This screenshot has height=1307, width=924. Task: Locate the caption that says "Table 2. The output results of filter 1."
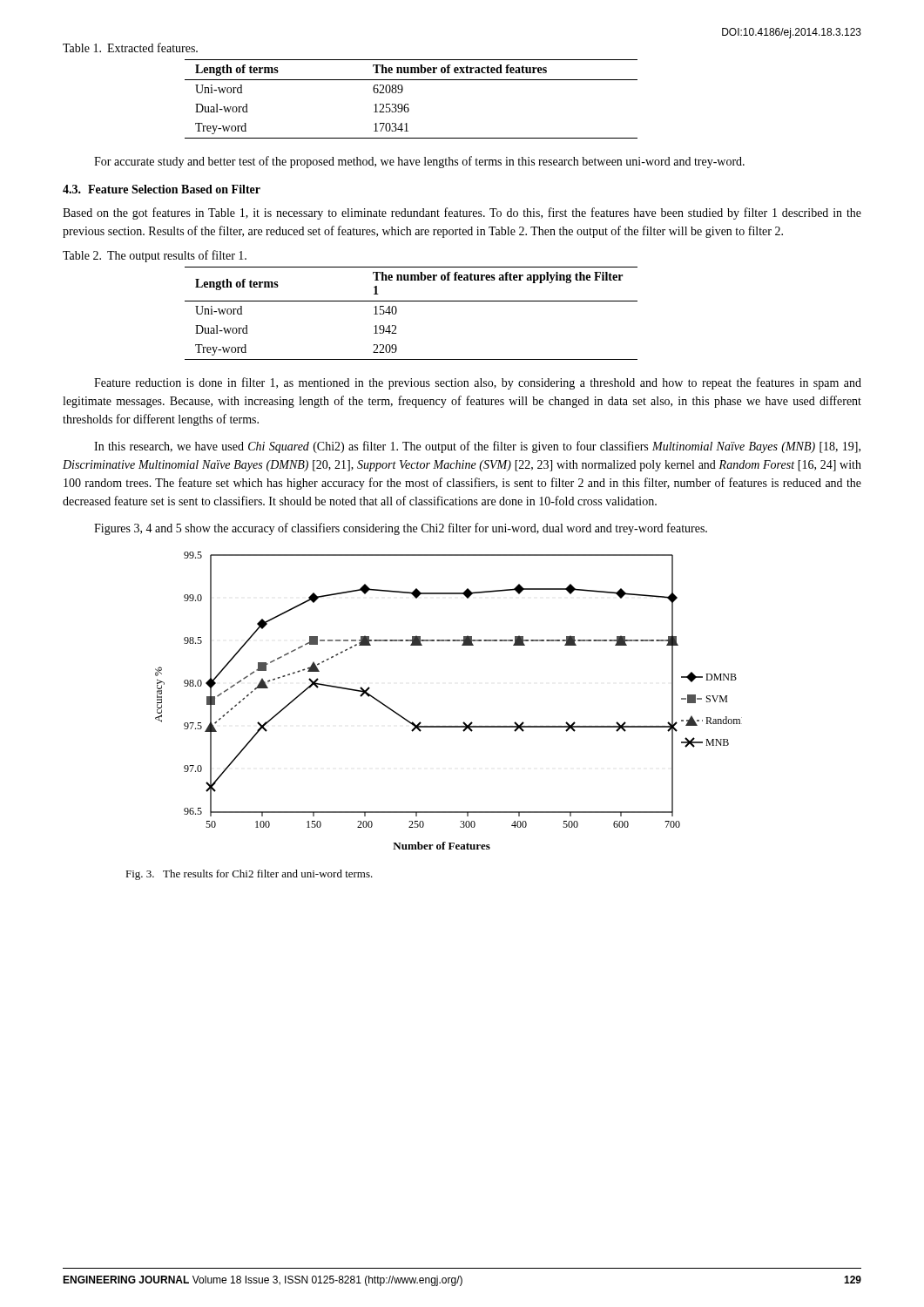click(155, 256)
